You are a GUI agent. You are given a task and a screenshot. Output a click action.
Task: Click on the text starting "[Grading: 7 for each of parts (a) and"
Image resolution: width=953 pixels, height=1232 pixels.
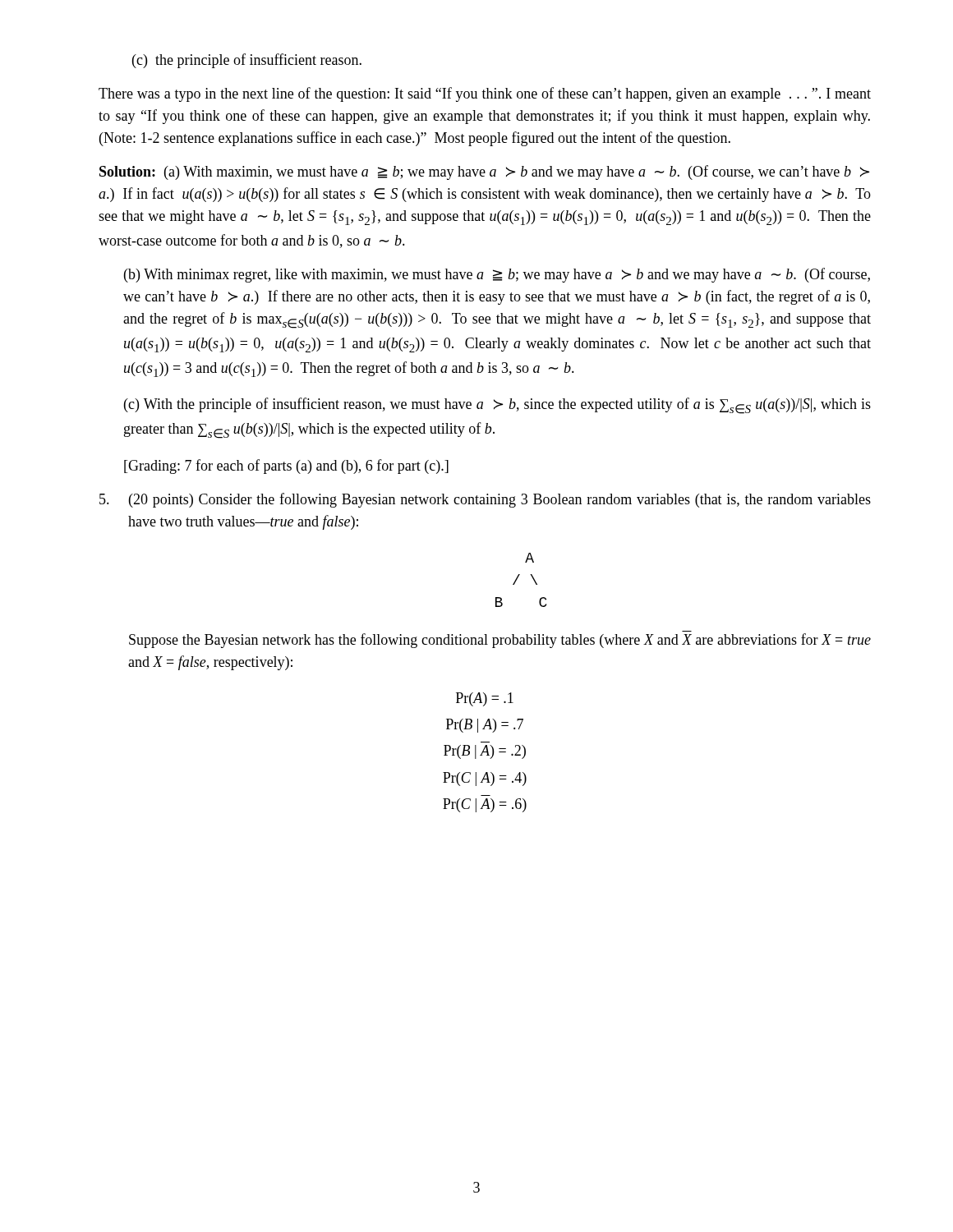point(286,465)
